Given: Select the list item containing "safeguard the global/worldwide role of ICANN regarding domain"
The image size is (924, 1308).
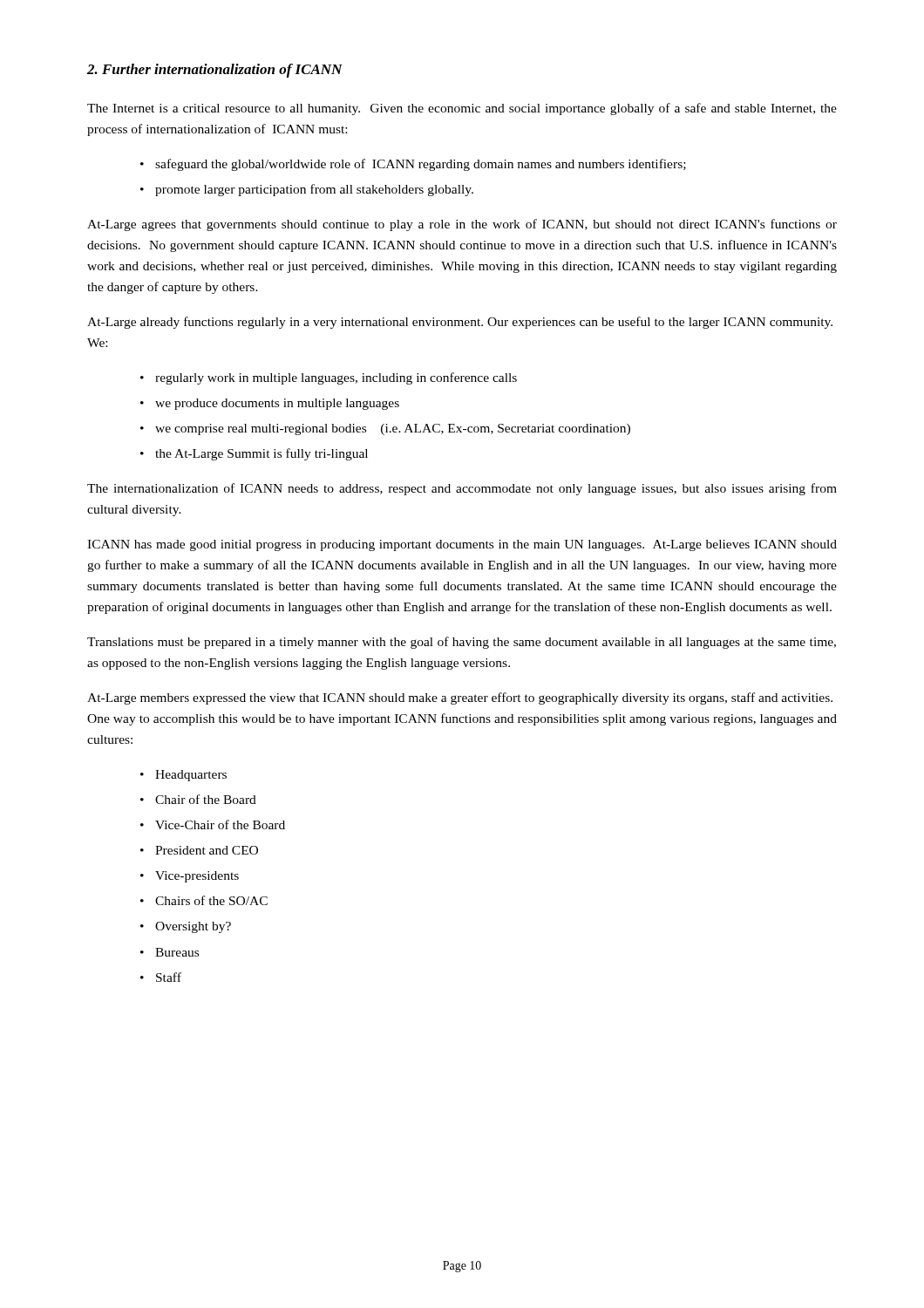Looking at the screenshot, I should click(x=421, y=164).
